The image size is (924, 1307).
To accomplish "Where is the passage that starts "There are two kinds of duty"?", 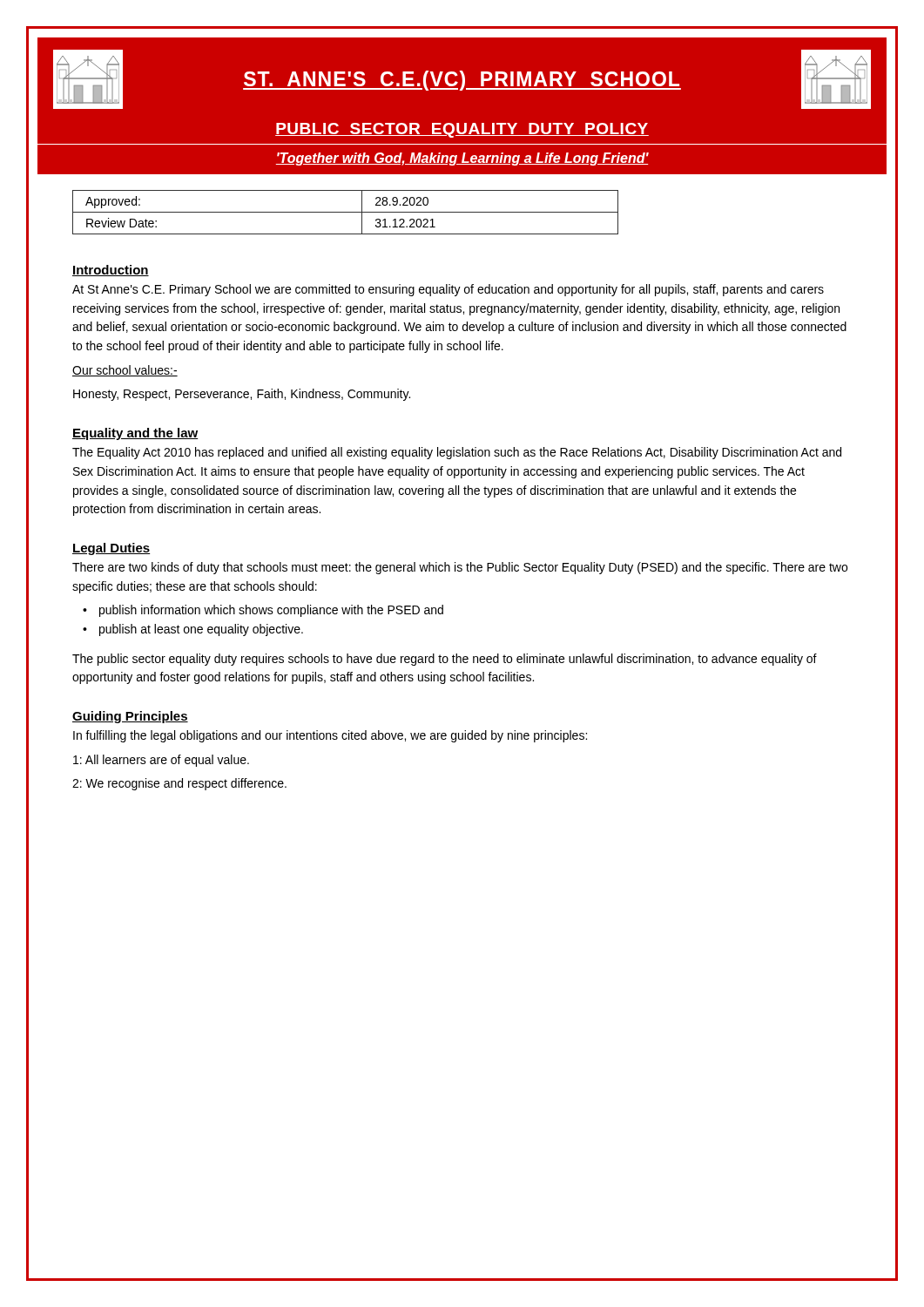I will click(x=460, y=577).
